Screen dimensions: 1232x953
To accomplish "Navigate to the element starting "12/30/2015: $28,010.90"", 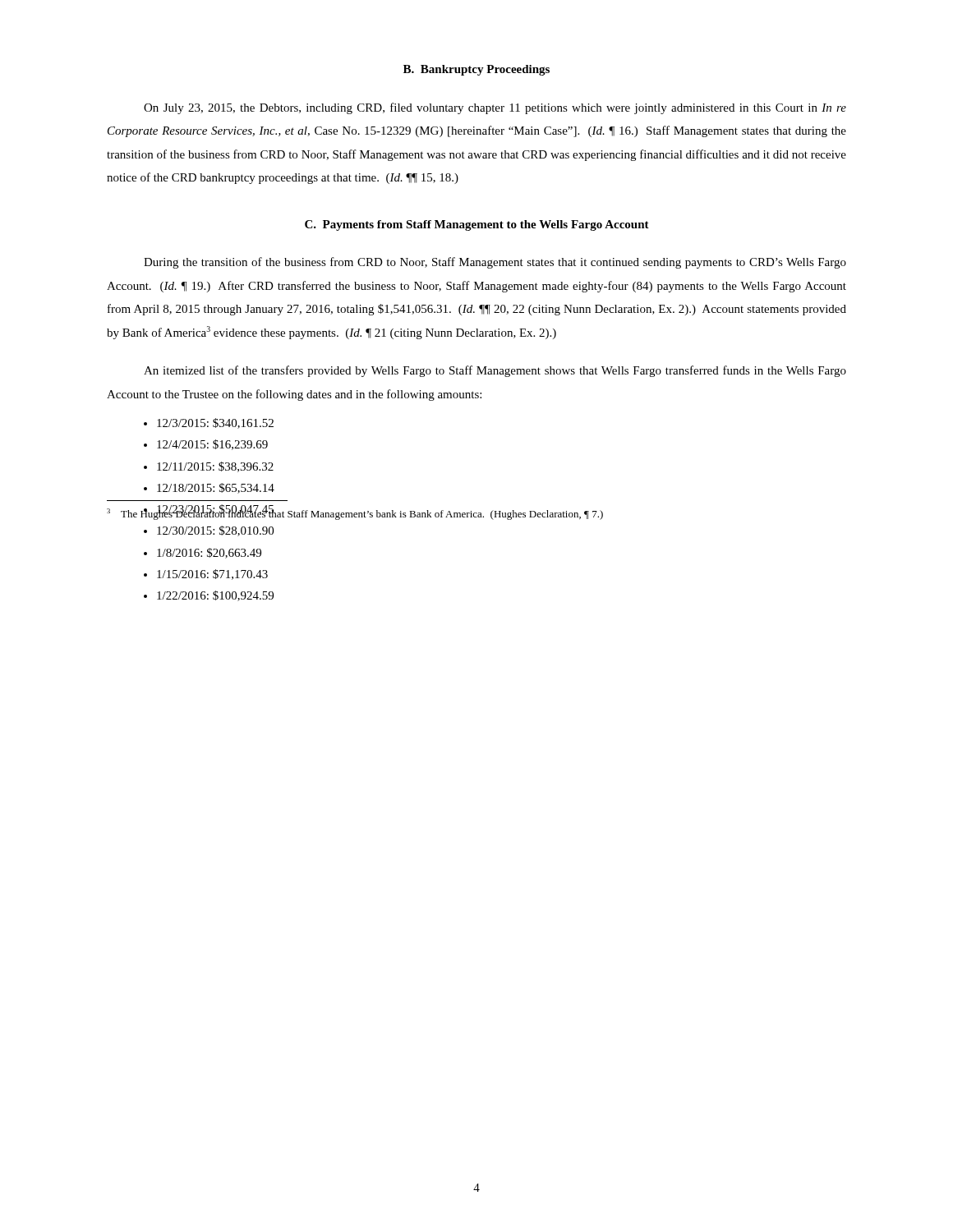I will click(215, 531).
